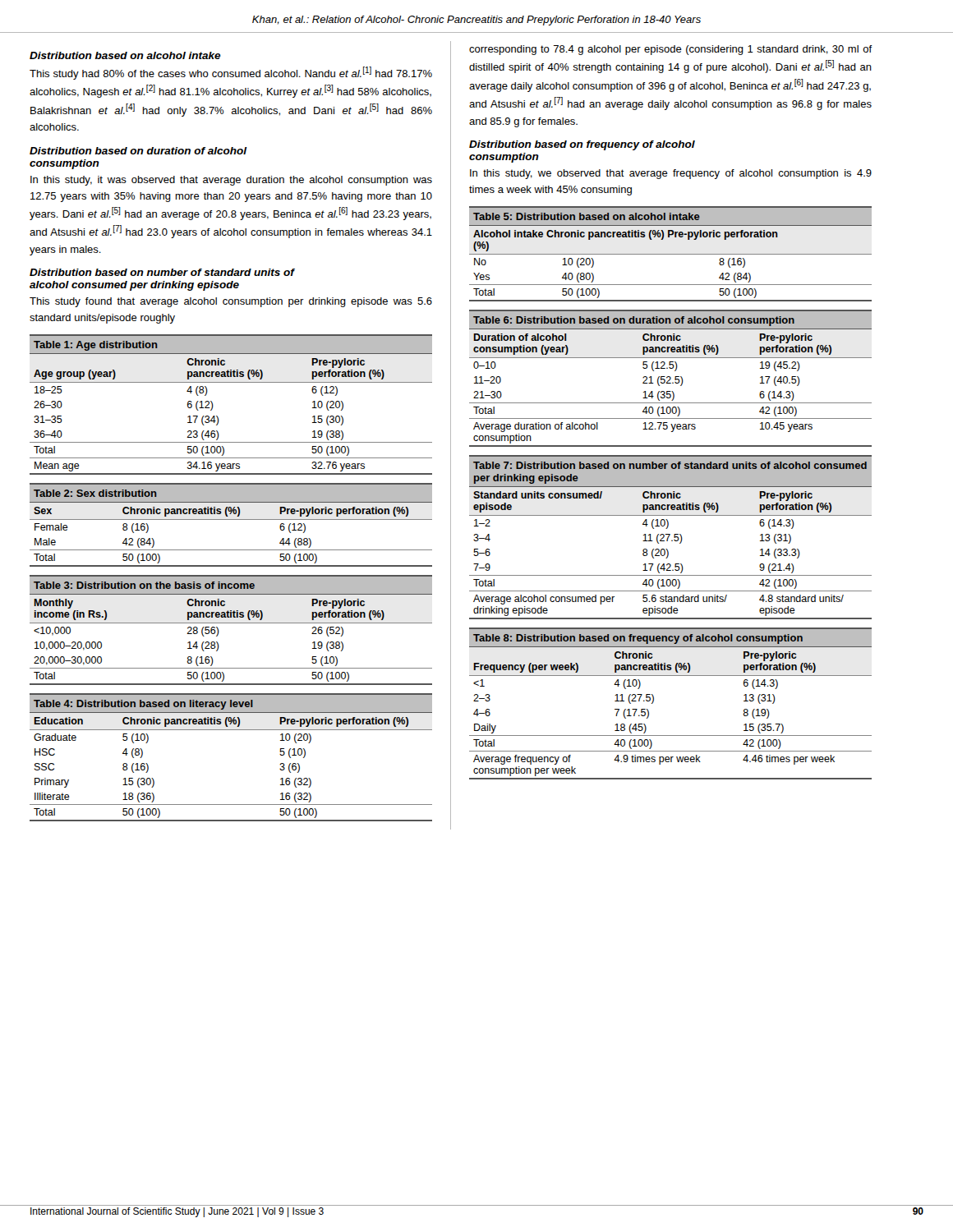
Task: Click on the element starting "This study had 80% of the"
Action: pos(231,100)
